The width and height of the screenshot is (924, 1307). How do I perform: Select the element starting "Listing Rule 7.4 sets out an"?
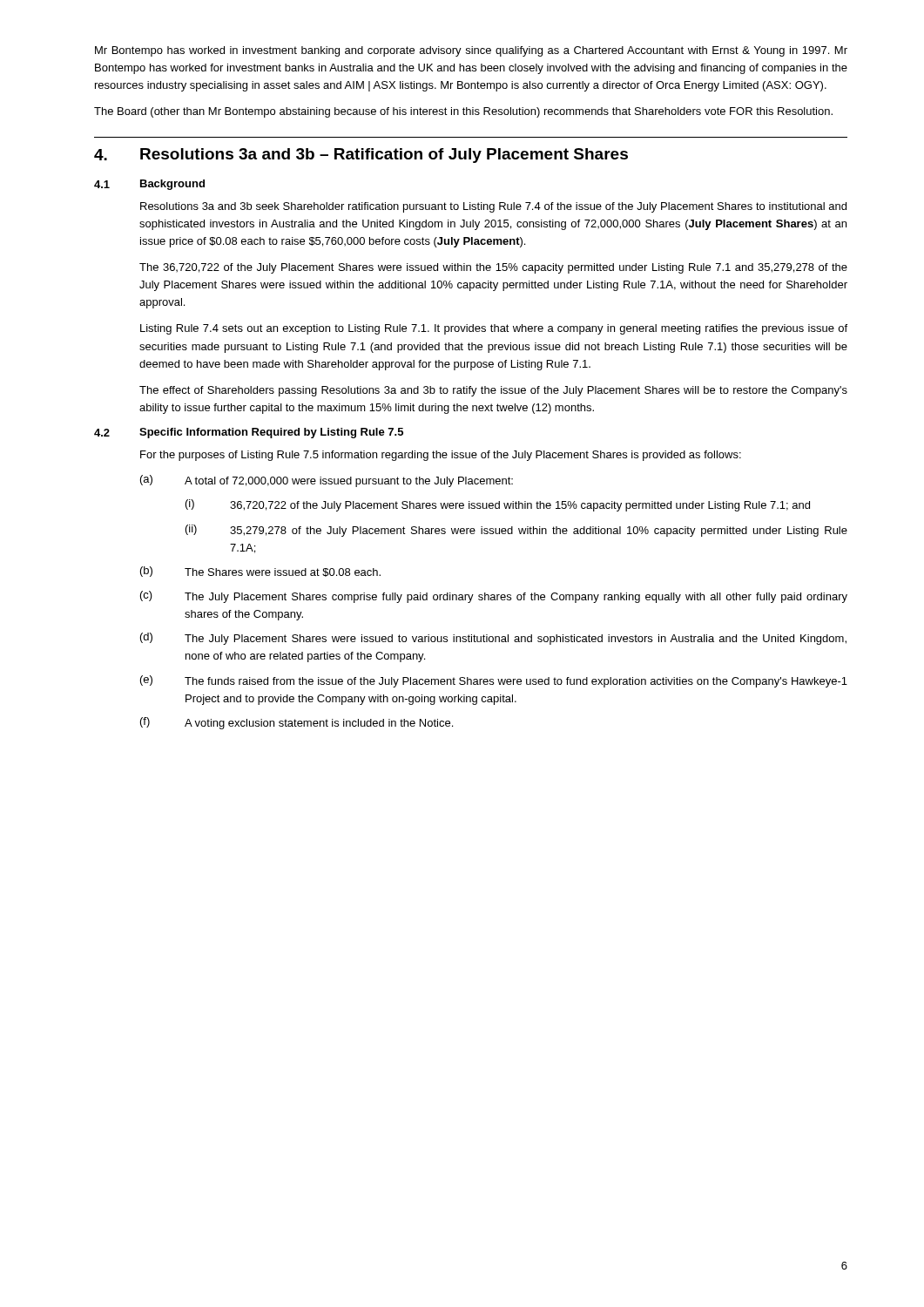coord(493,346)
